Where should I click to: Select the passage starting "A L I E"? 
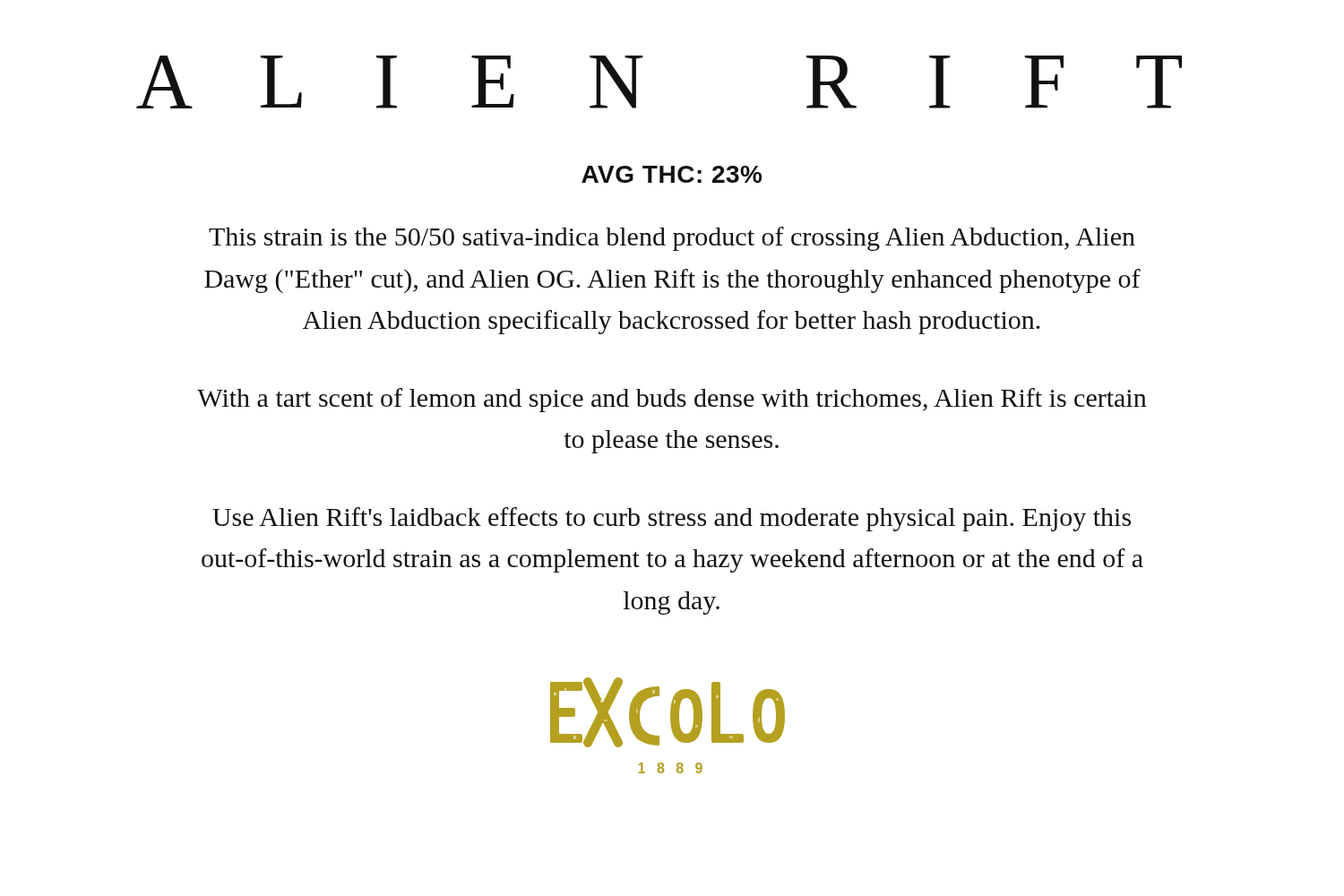pyautogui.click(x=168, y=79)
